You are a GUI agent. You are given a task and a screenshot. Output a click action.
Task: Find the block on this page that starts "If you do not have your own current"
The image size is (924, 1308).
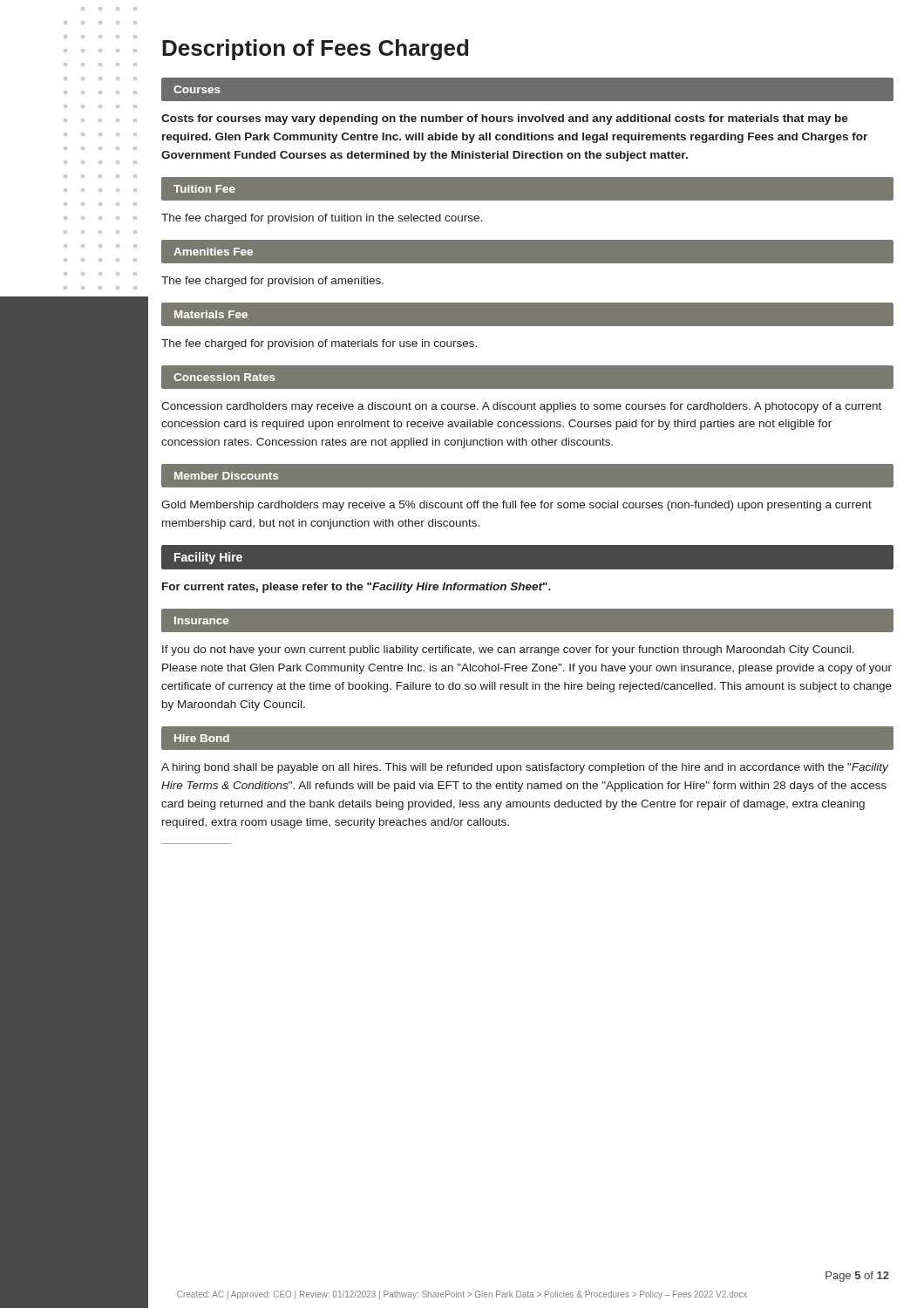pyautogui.click(x=526, y=677)
